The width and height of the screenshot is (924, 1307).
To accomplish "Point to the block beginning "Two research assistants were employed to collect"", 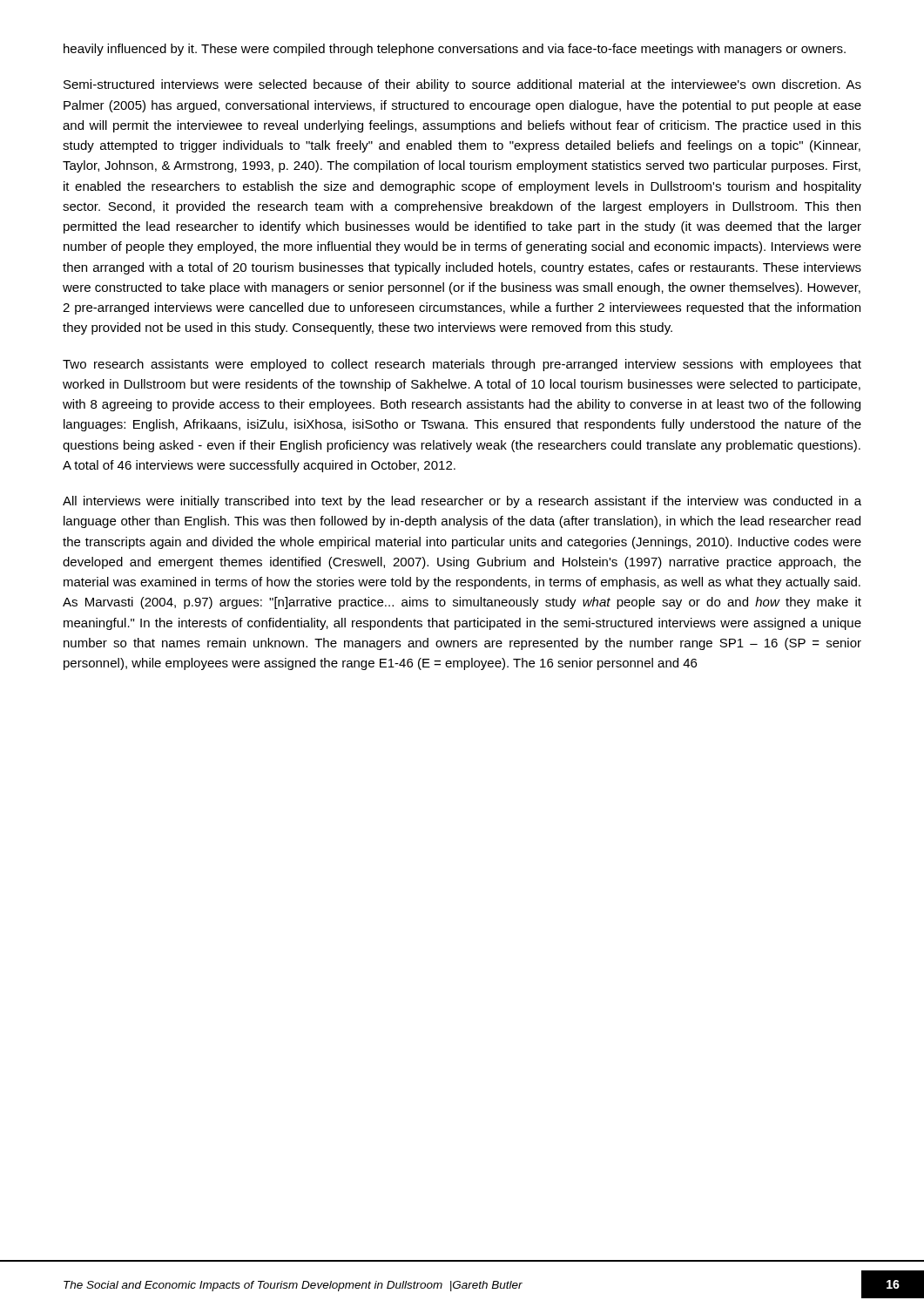I will coord(462,414).
